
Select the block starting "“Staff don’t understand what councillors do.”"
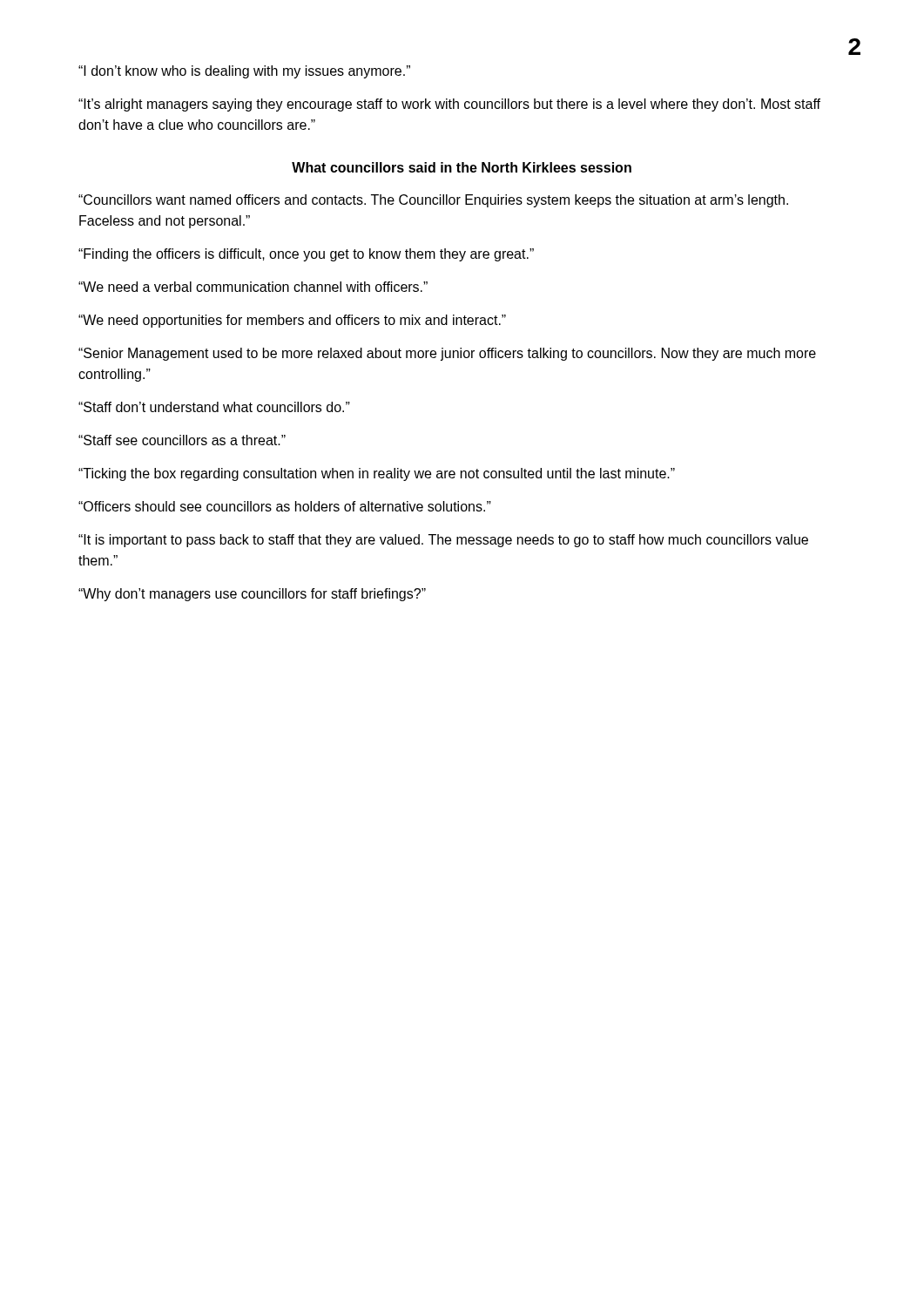[x=214, y=407]
